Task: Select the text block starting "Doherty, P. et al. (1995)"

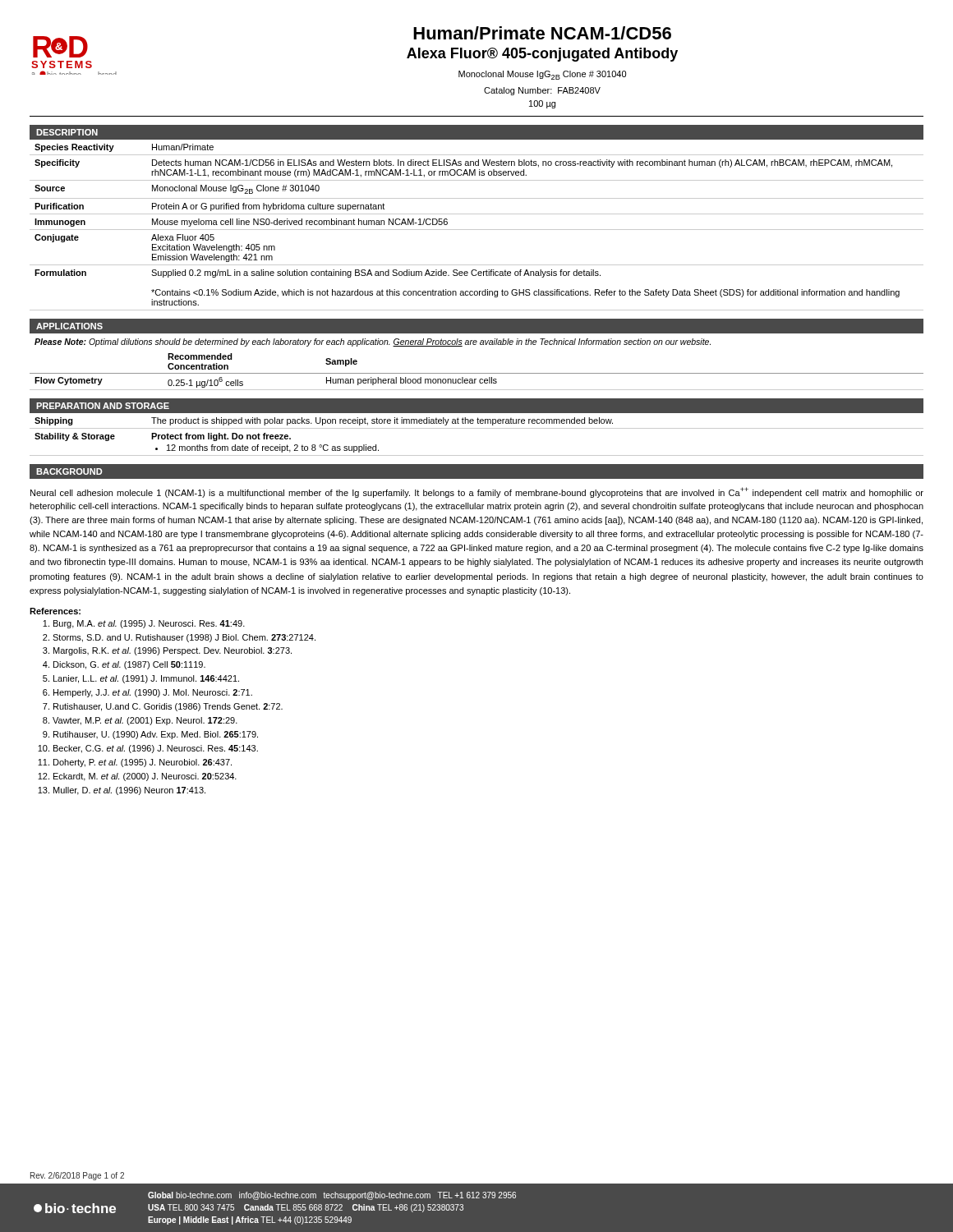Action: (x=143, y=762)
